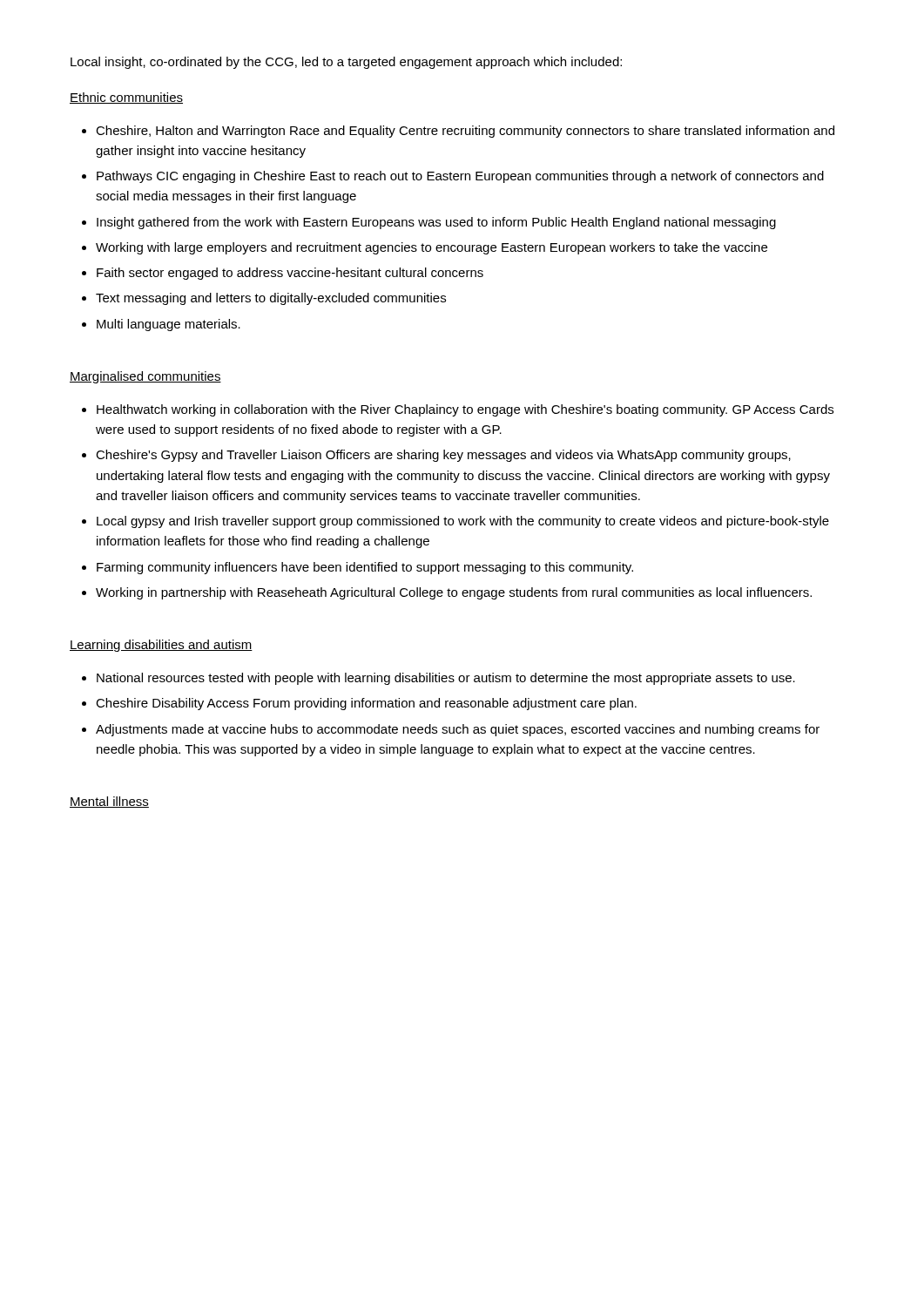The image size is (924, 1307).
Task: Select the list item with the text "Farming community influencers have been identified"
Action: click(x=365, y=566)
